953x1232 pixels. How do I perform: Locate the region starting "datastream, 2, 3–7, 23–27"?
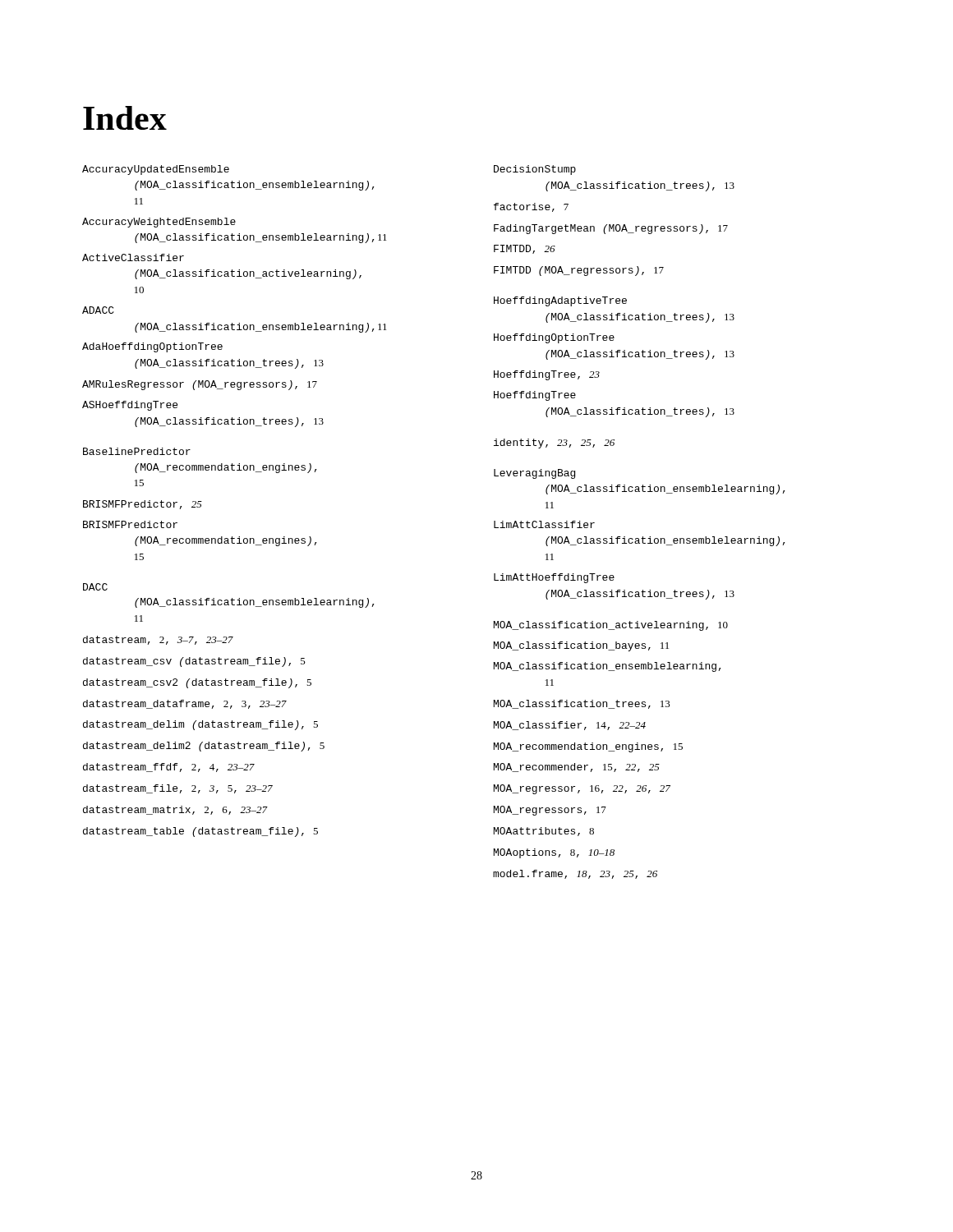pyautogui.click(x=157, y=640)
